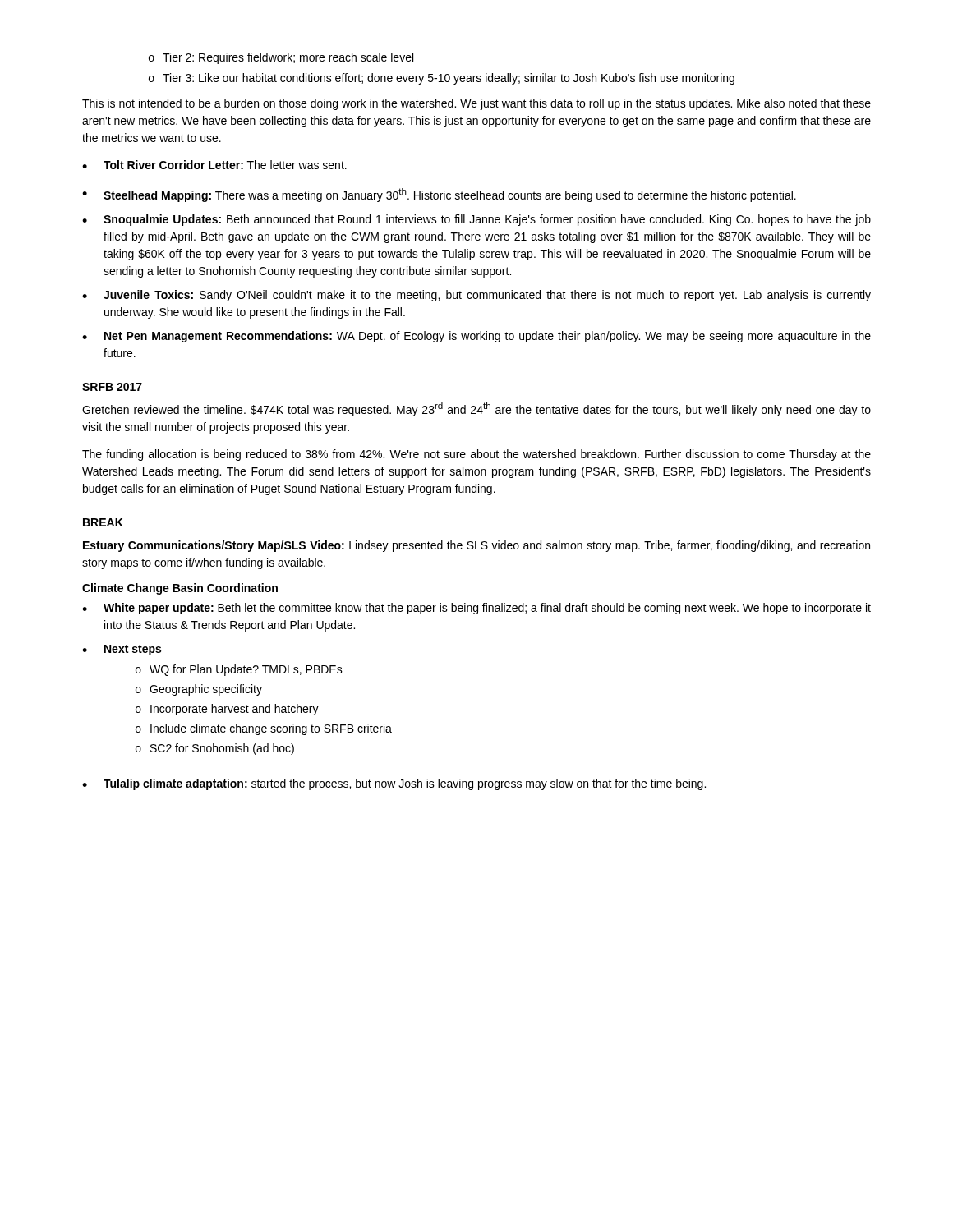This screenshot has width=953, height=1232.
Task: Where is the passage that starts "• Tulalip climate adaptation: started the process,"?
Action: click(476, 786)
